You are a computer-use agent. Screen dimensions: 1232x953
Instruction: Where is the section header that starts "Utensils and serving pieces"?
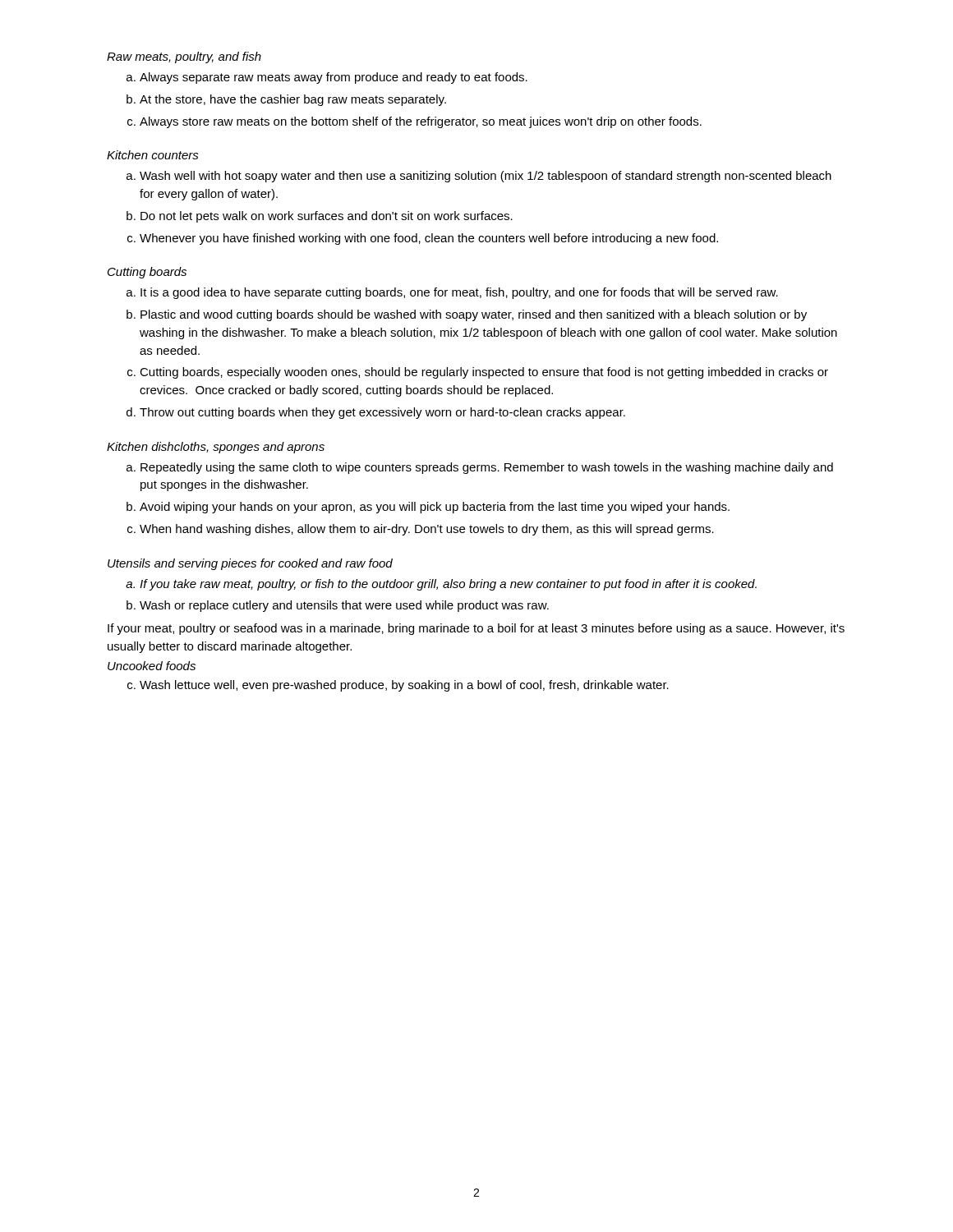click(250, 563)
